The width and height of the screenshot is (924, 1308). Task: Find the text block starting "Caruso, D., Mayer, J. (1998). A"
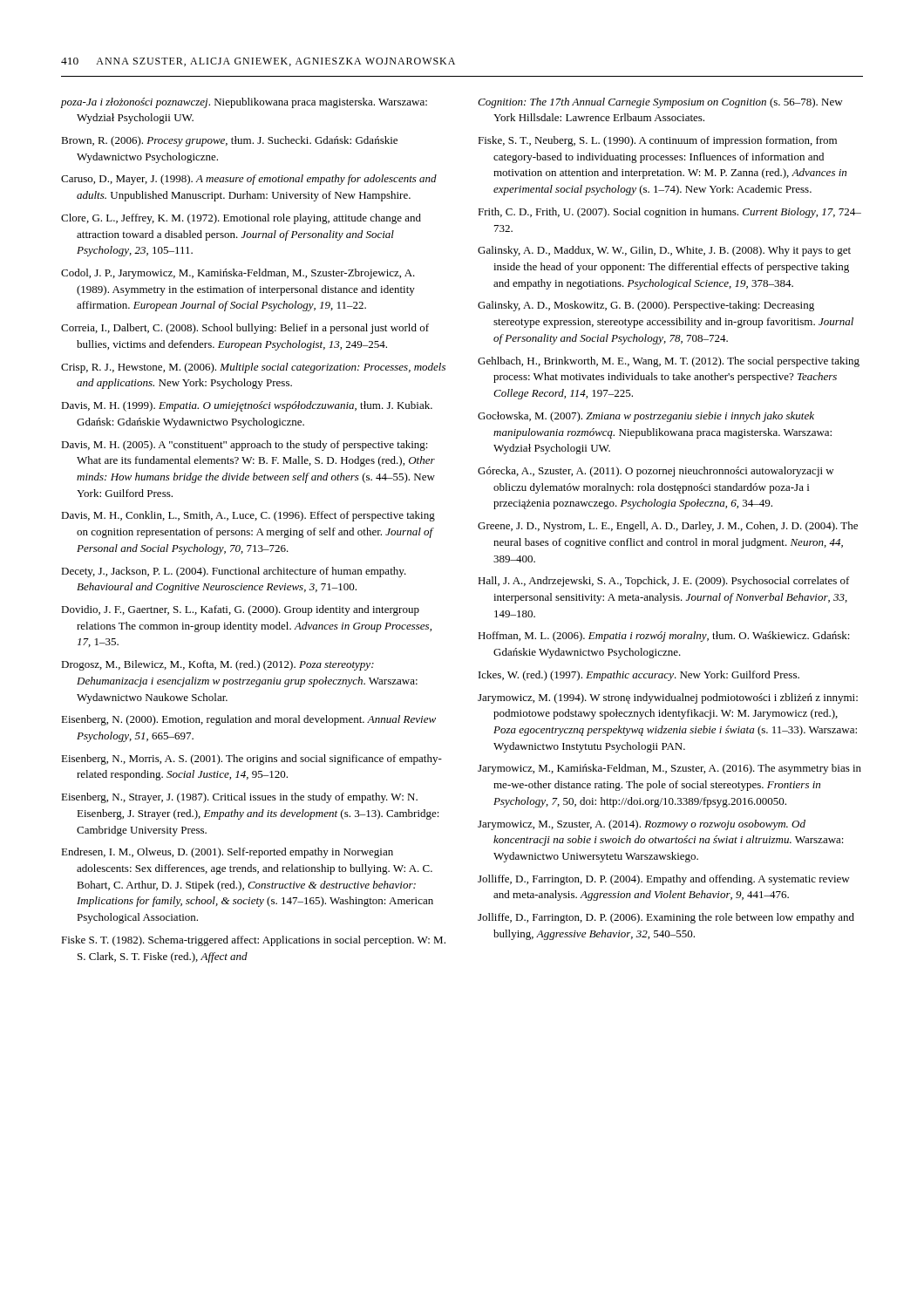(x=249, y=187)
